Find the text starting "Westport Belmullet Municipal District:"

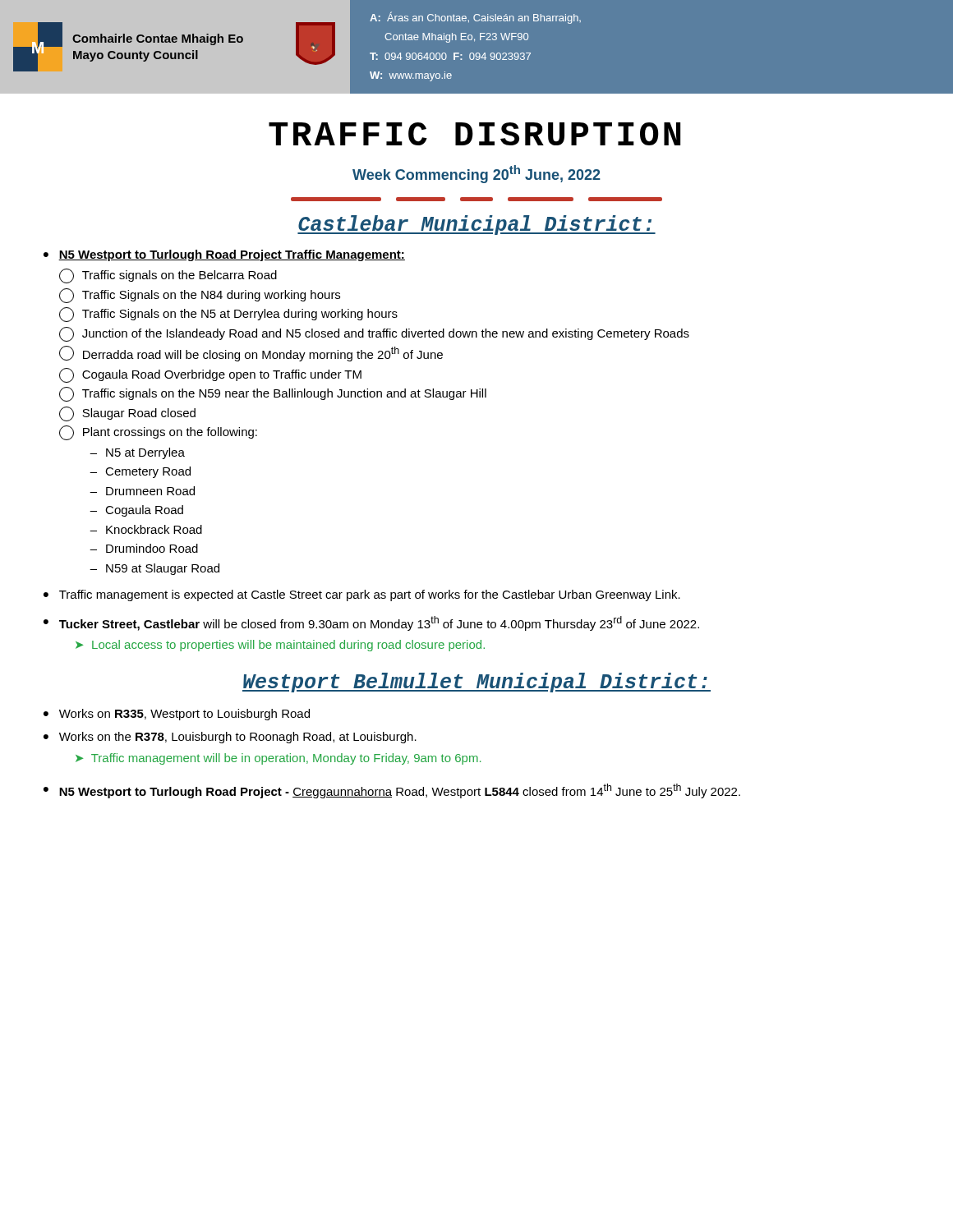476,683
